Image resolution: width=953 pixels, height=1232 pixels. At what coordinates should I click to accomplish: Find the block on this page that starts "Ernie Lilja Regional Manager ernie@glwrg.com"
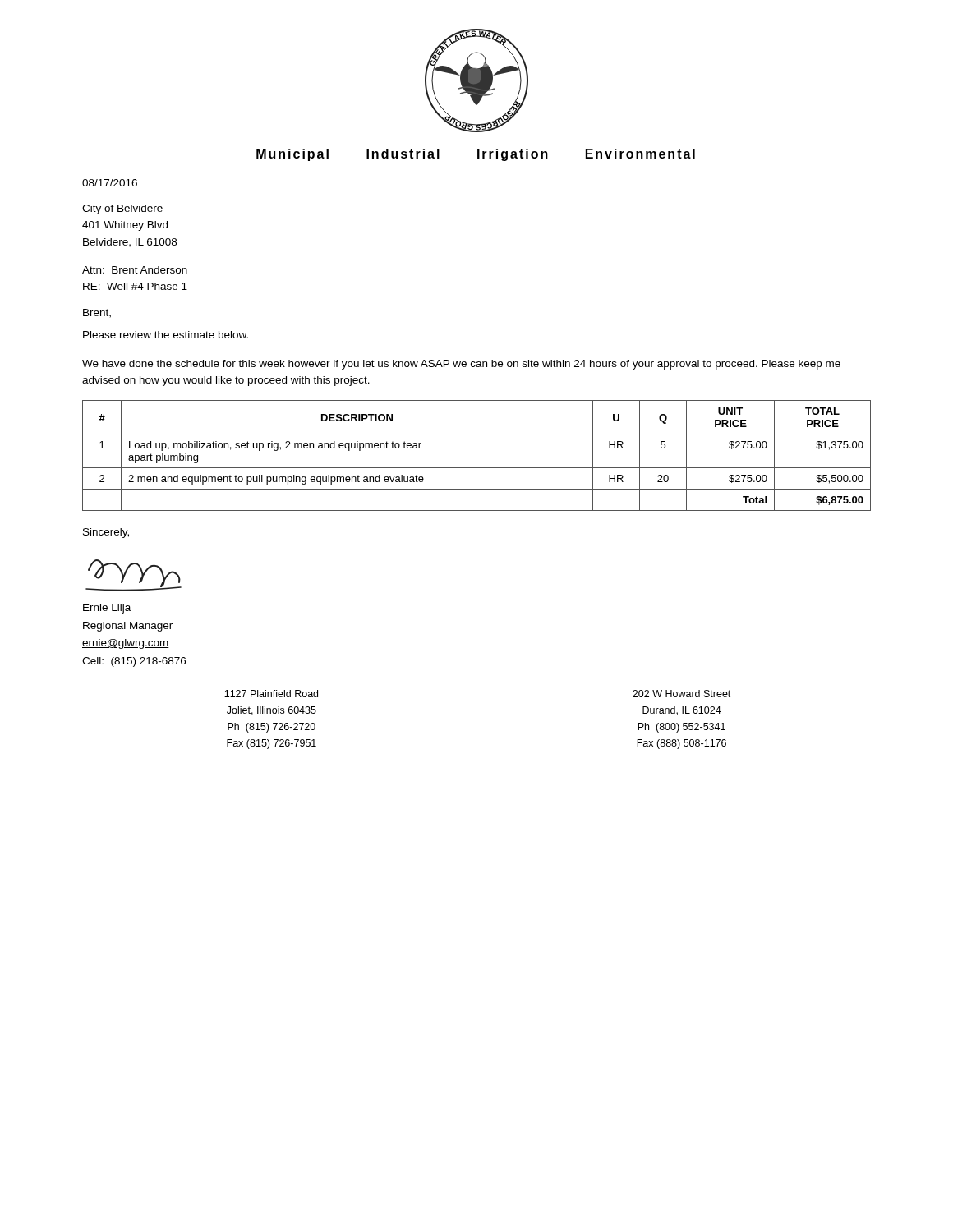(134, 634)
